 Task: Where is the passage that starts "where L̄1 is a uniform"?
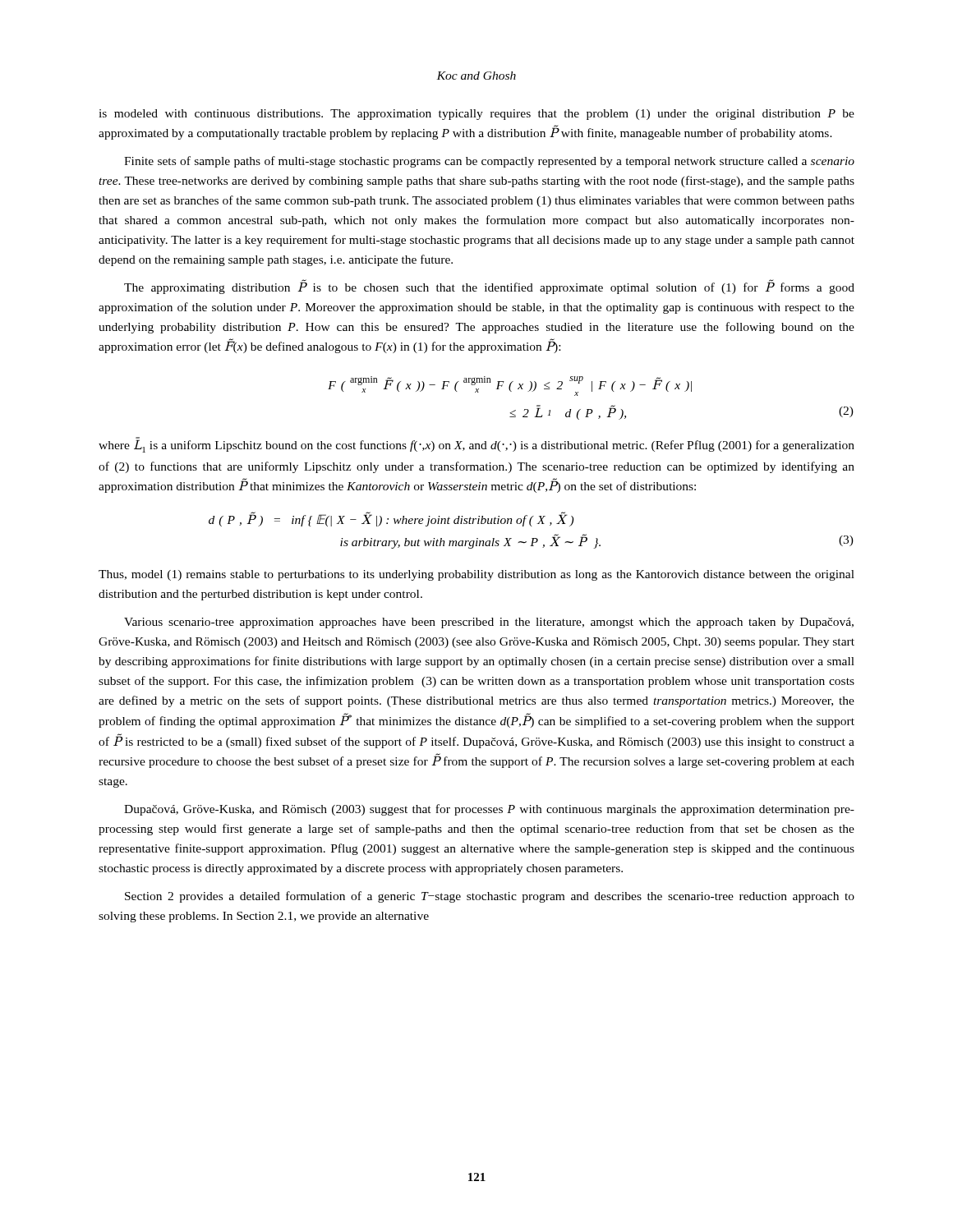click(x=476, y=465)
